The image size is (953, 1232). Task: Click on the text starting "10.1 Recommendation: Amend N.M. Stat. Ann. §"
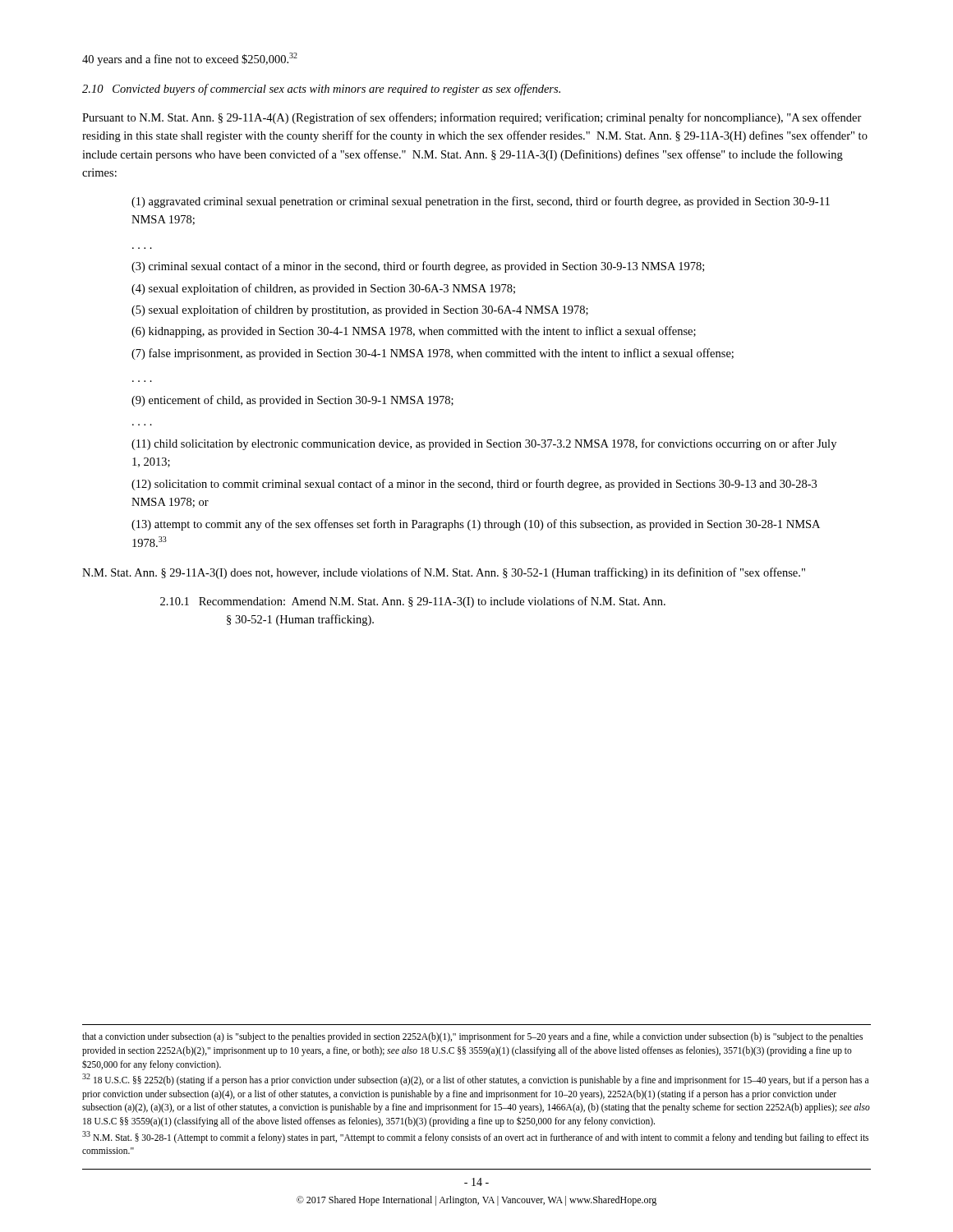click(x=509, y=611)
